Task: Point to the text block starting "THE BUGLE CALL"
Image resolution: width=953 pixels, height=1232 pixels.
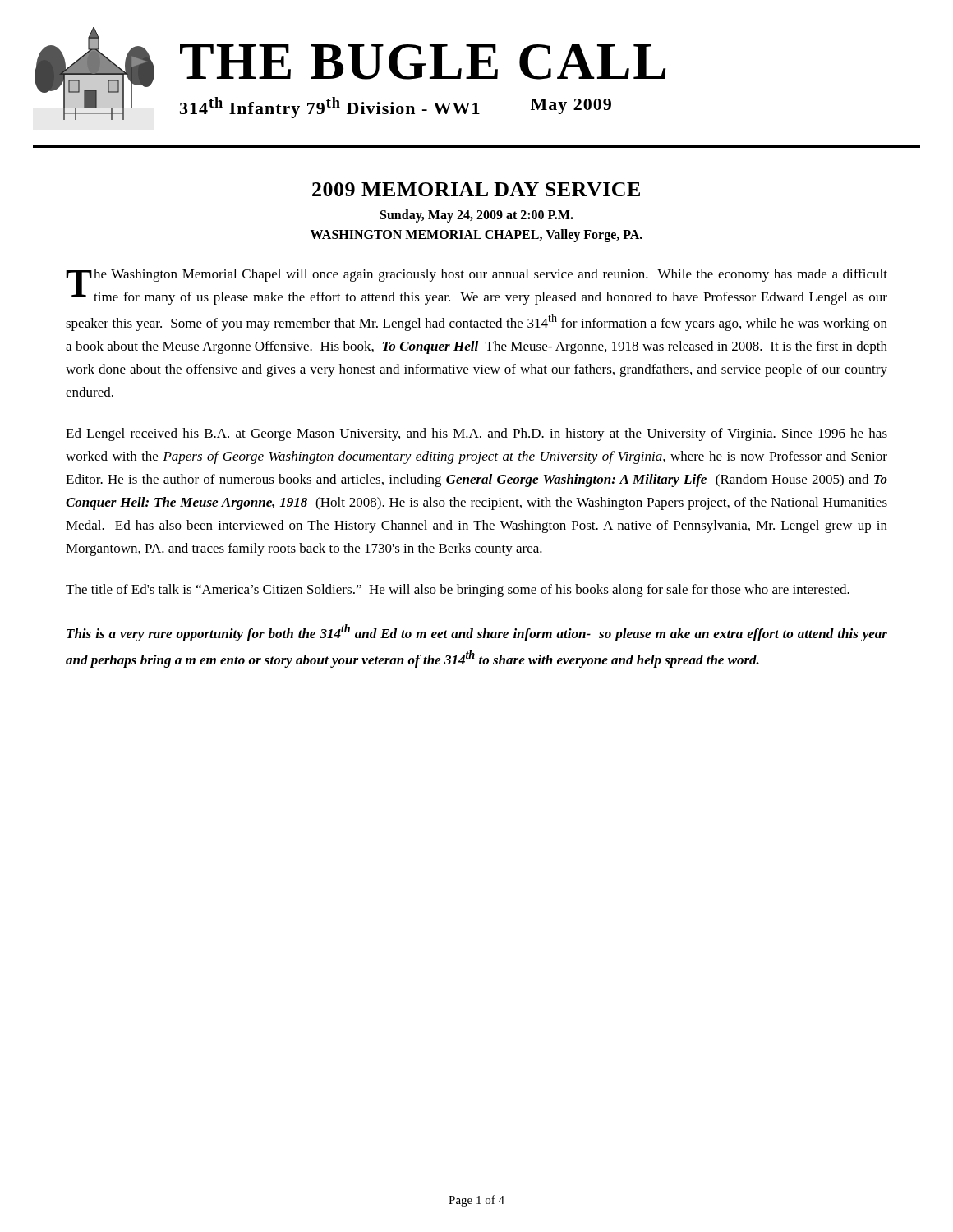Action: [424, 61]
